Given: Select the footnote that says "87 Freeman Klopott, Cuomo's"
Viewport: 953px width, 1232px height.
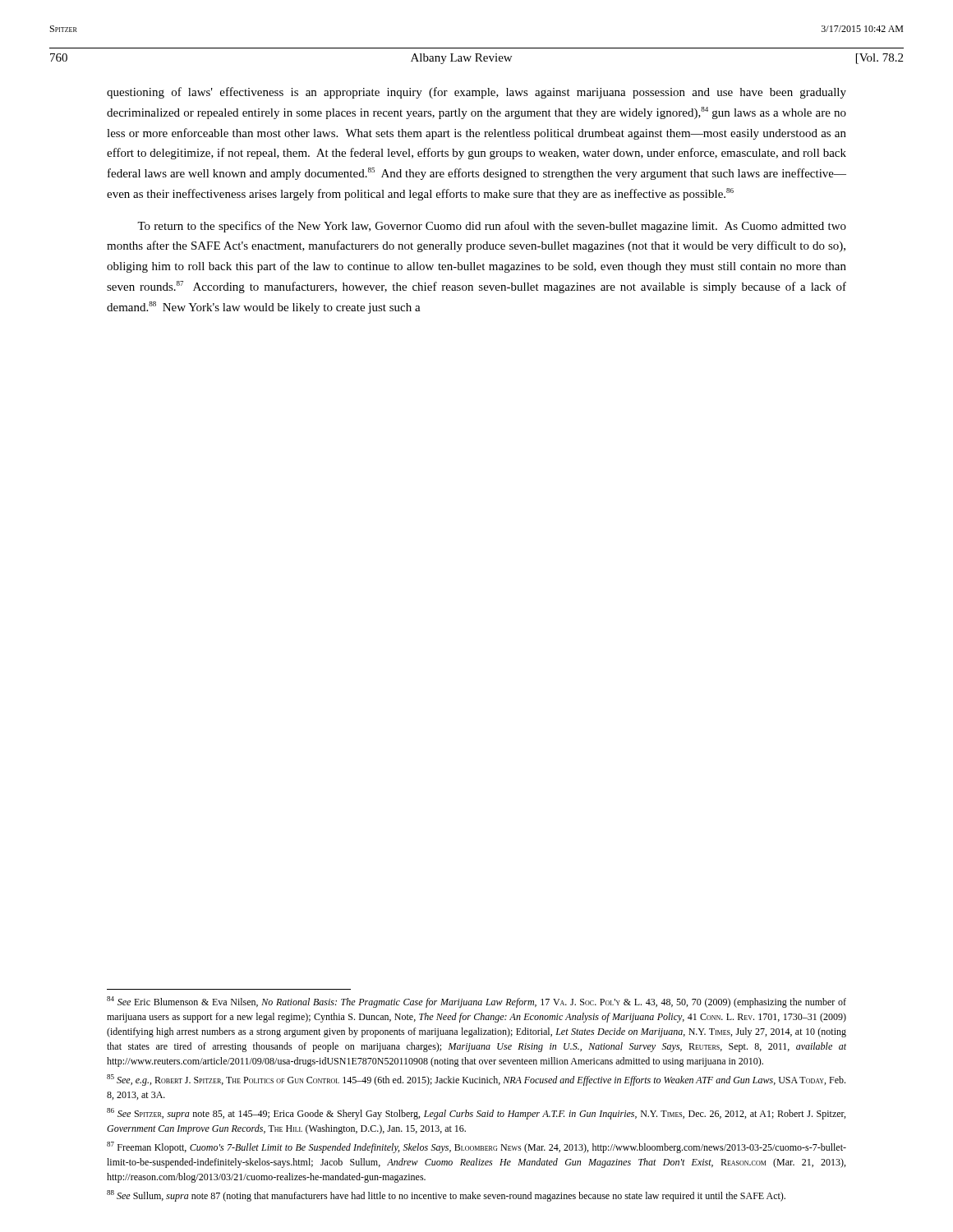Looking at the screenshot, I should pyautogui.click(x=476, y=1161).
